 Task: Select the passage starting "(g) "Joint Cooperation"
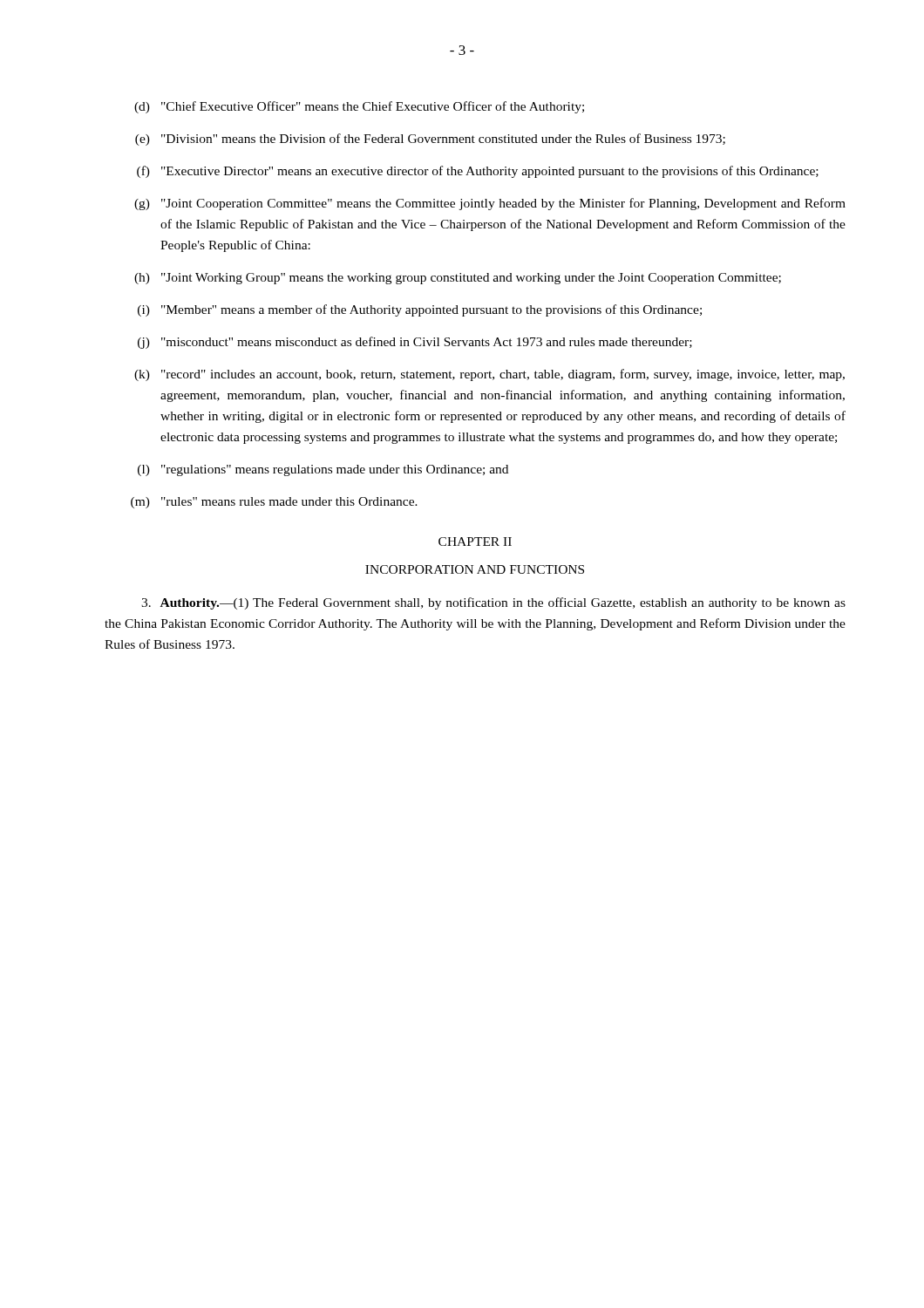pos(475,224)
